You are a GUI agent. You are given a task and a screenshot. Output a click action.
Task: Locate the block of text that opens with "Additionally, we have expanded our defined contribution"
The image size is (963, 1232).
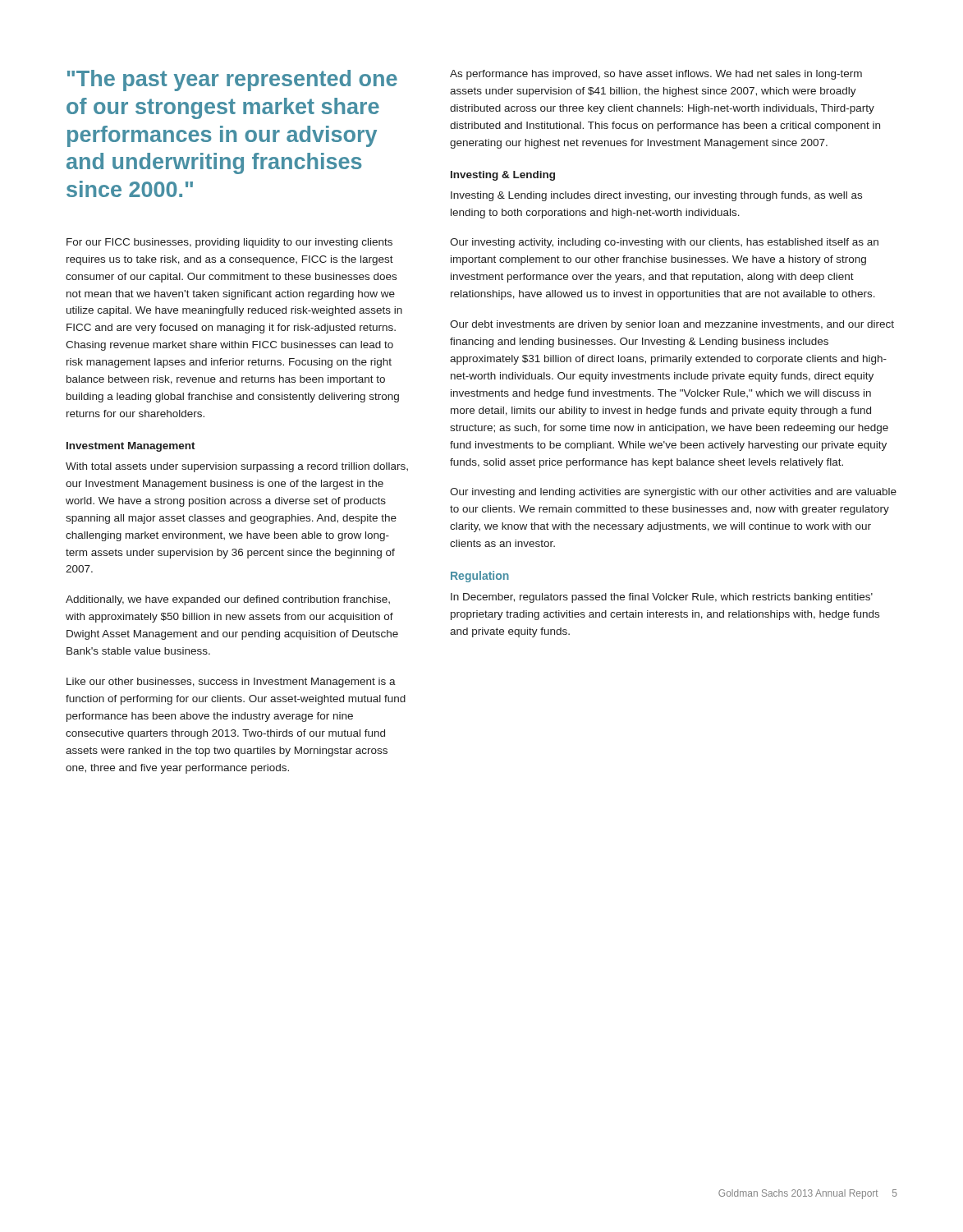(x=232, y=625)
